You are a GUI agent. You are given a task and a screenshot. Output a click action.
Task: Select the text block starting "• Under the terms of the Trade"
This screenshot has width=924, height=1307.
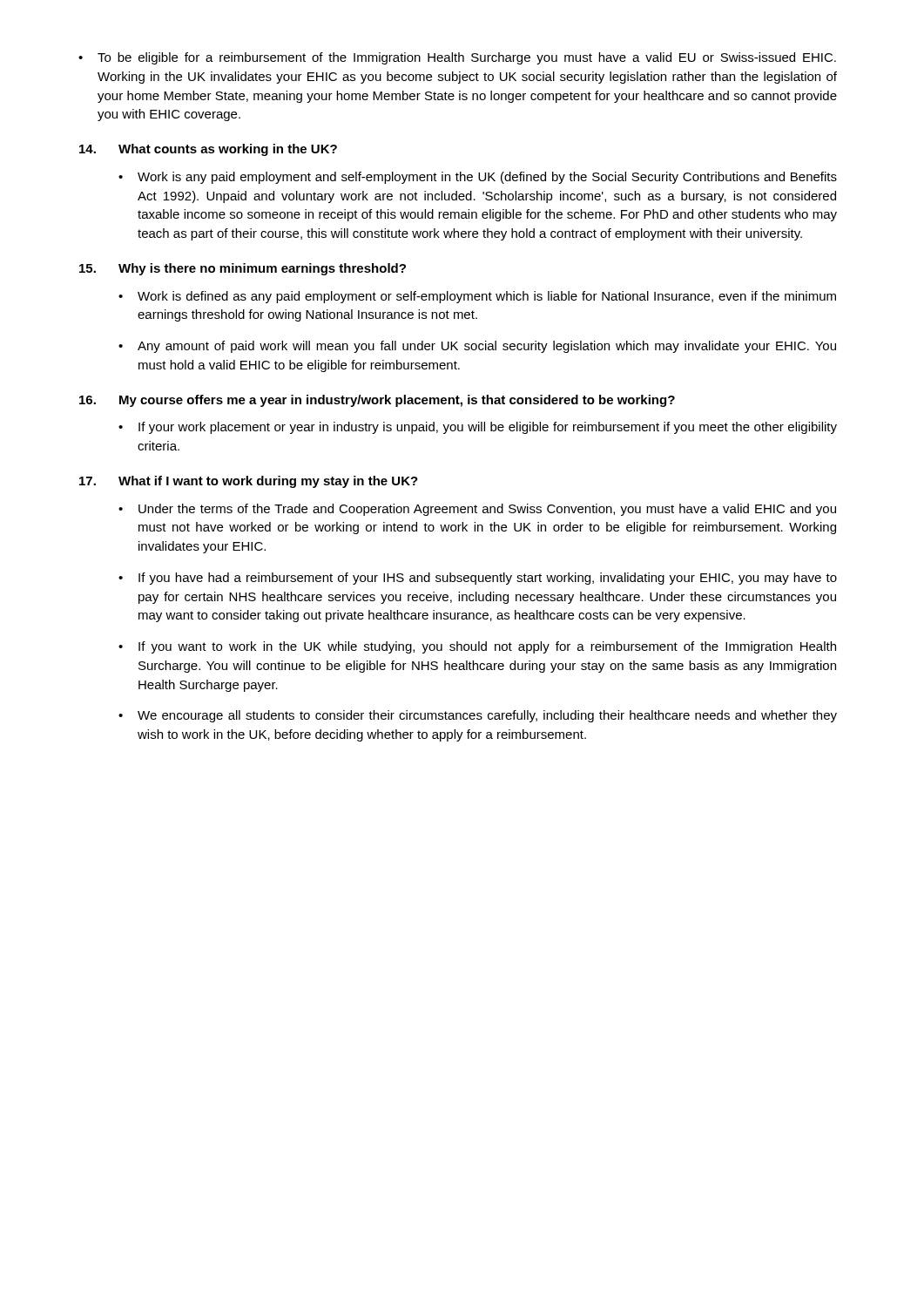[478, 527]
